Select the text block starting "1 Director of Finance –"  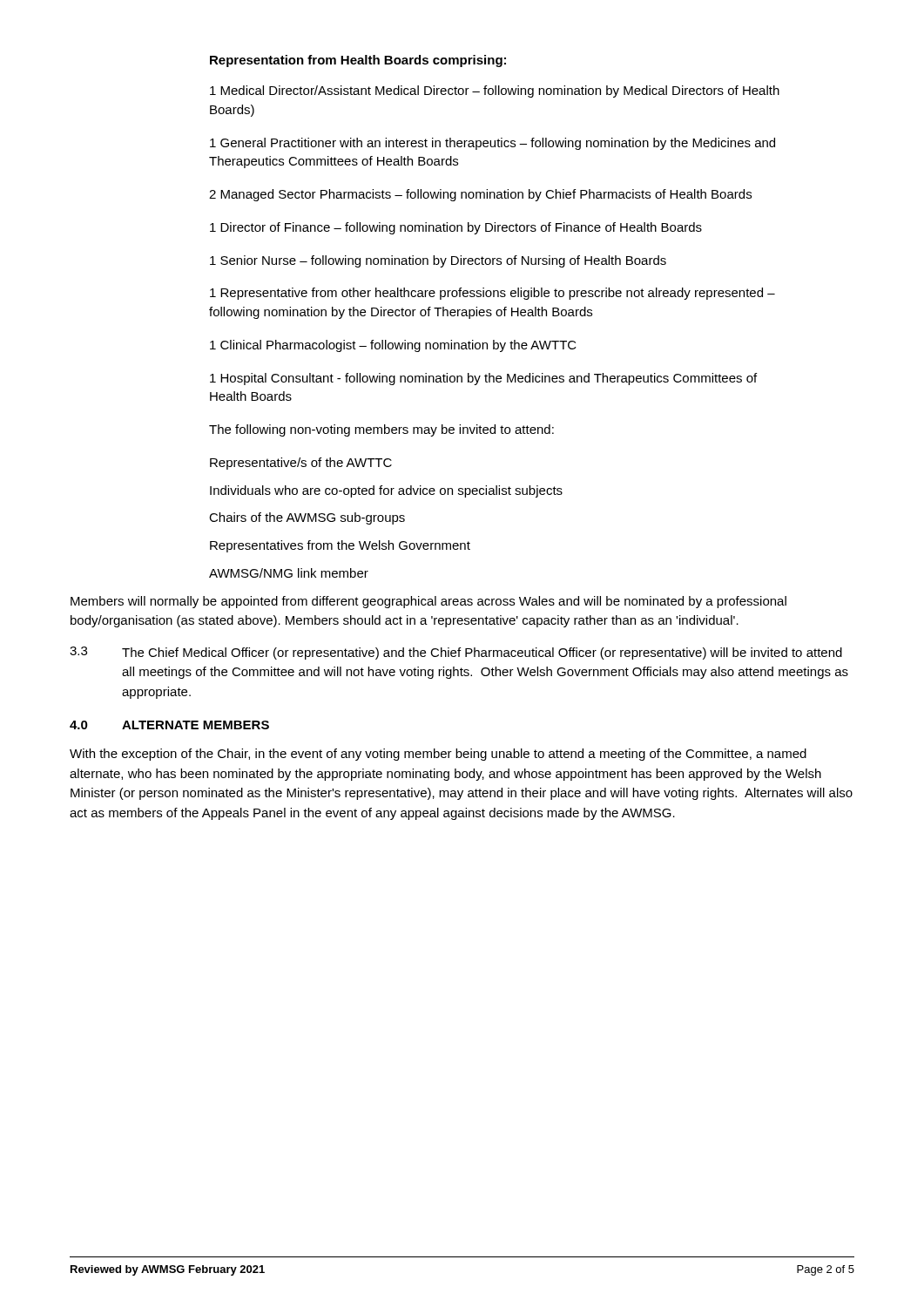(456, 227)
